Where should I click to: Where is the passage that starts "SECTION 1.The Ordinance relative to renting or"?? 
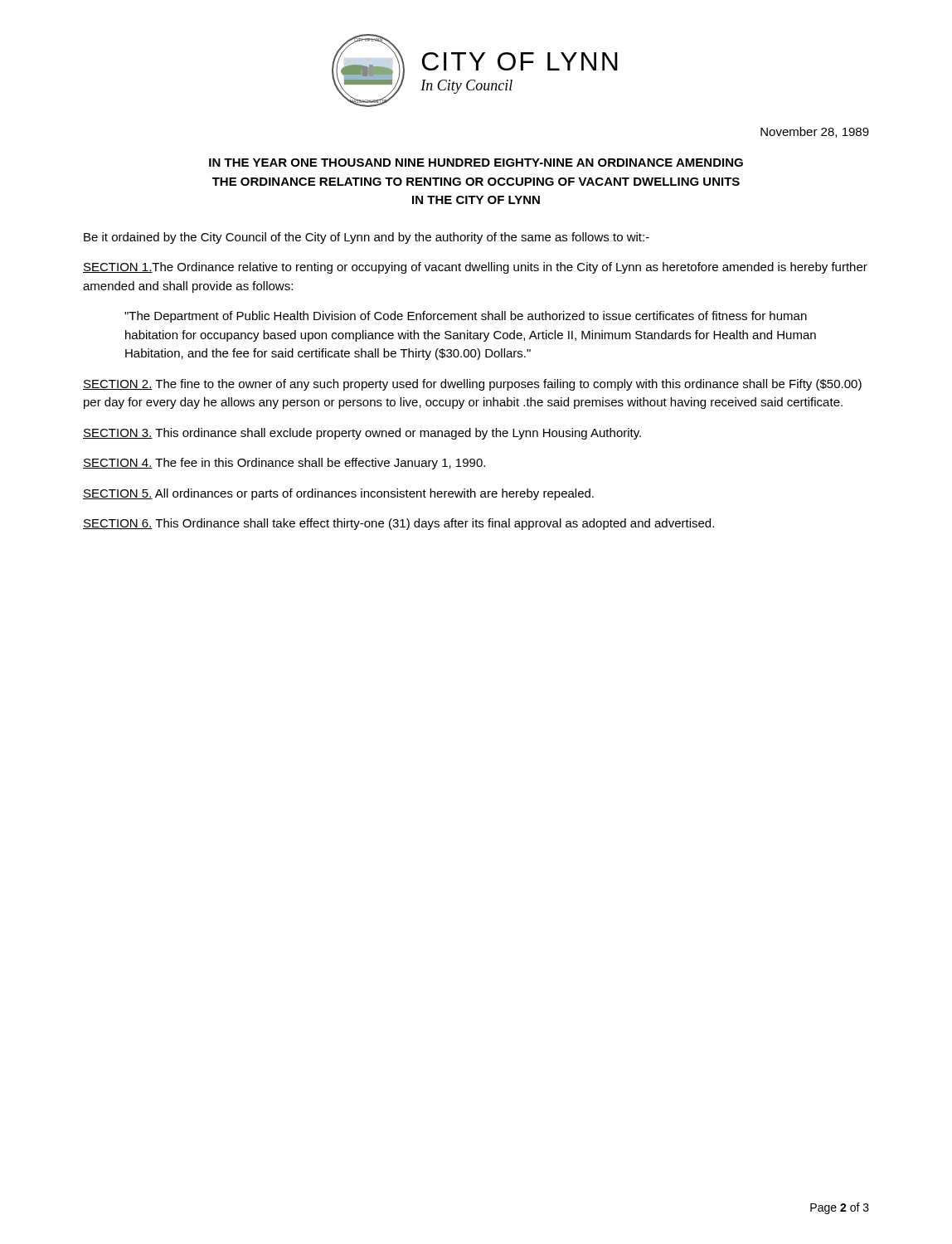click(x=475, y=276)
